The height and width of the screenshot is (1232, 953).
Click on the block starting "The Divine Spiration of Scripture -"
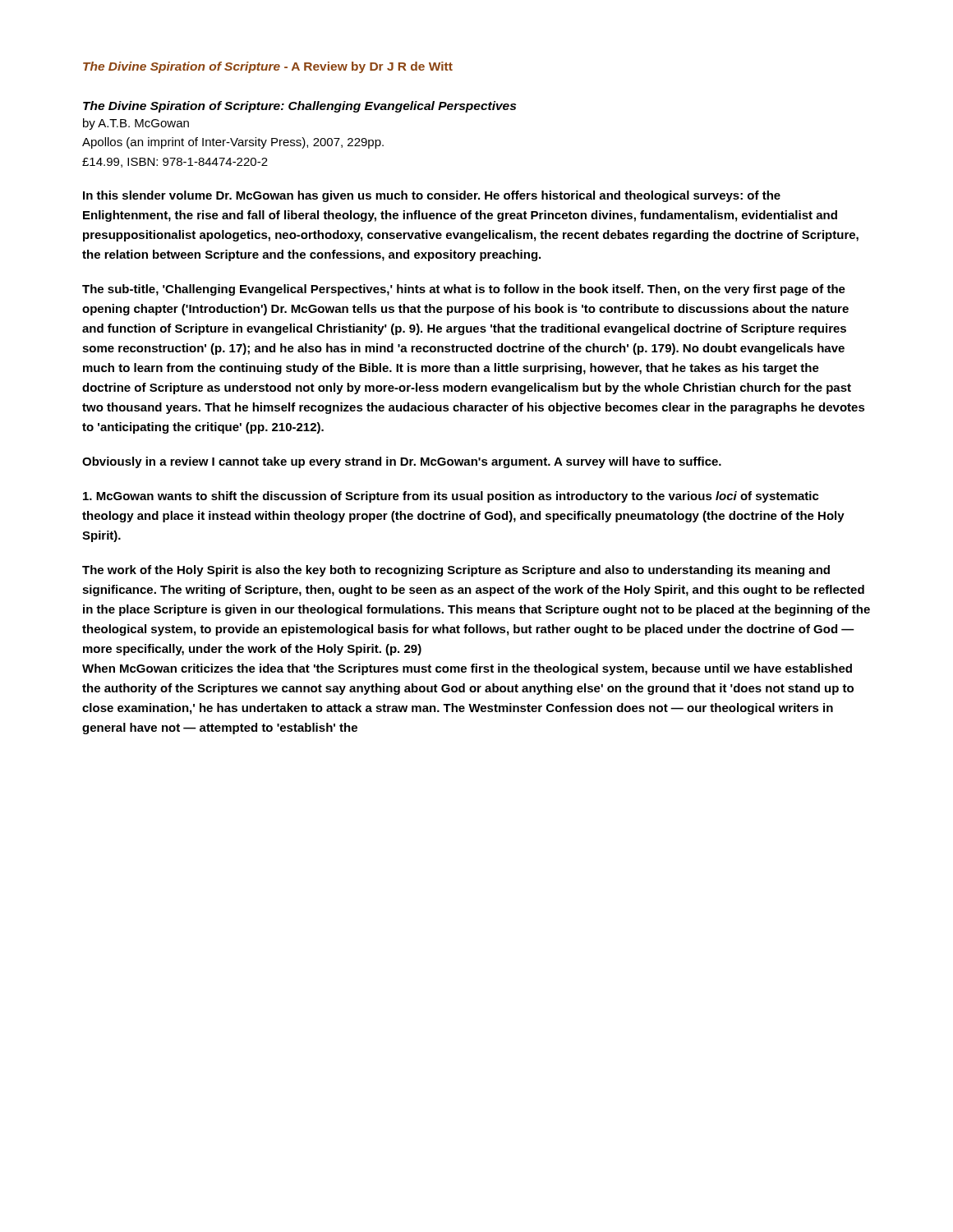pos(267,67)
